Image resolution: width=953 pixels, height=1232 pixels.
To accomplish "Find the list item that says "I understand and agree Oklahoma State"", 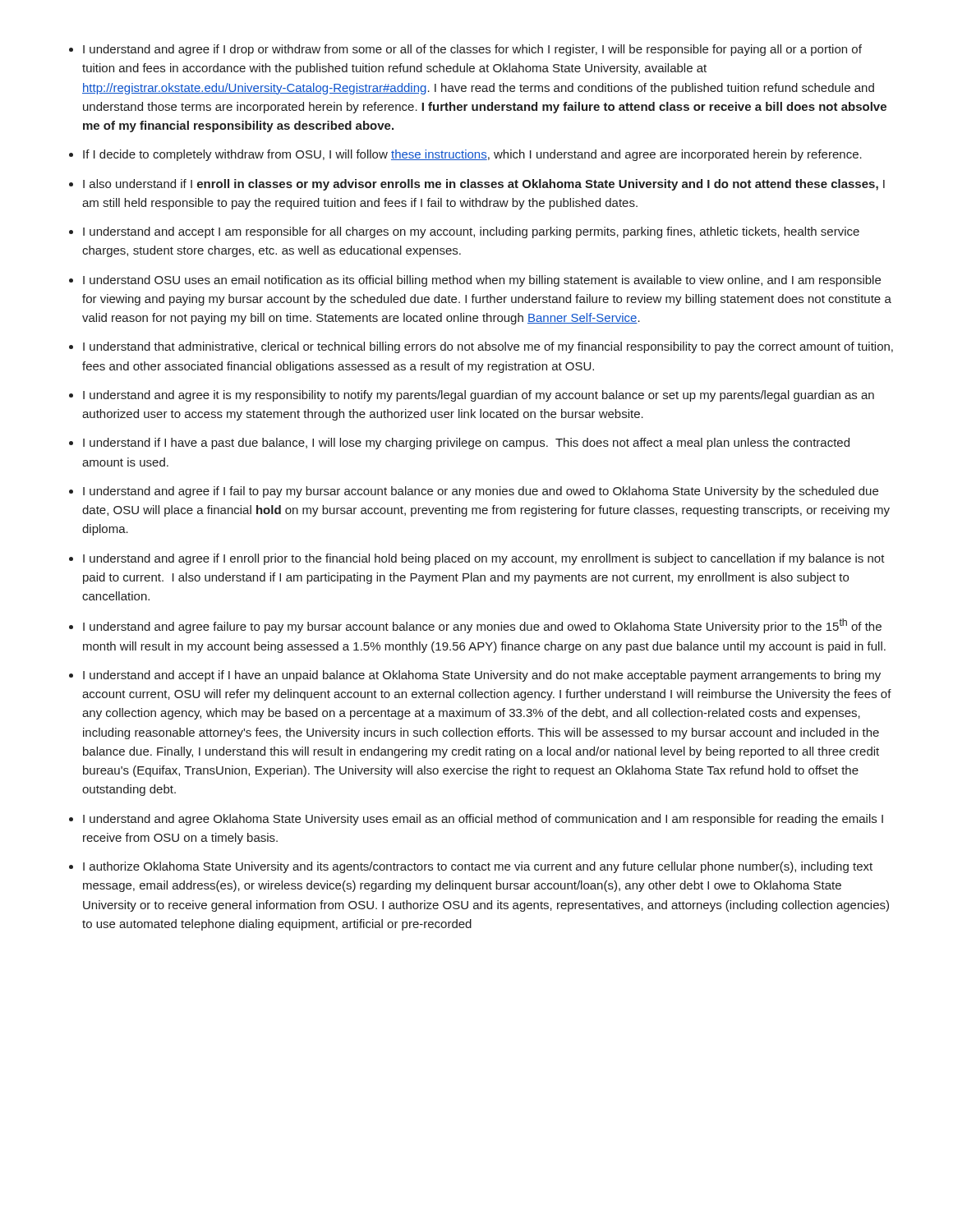I will click(x=483, y=828).
